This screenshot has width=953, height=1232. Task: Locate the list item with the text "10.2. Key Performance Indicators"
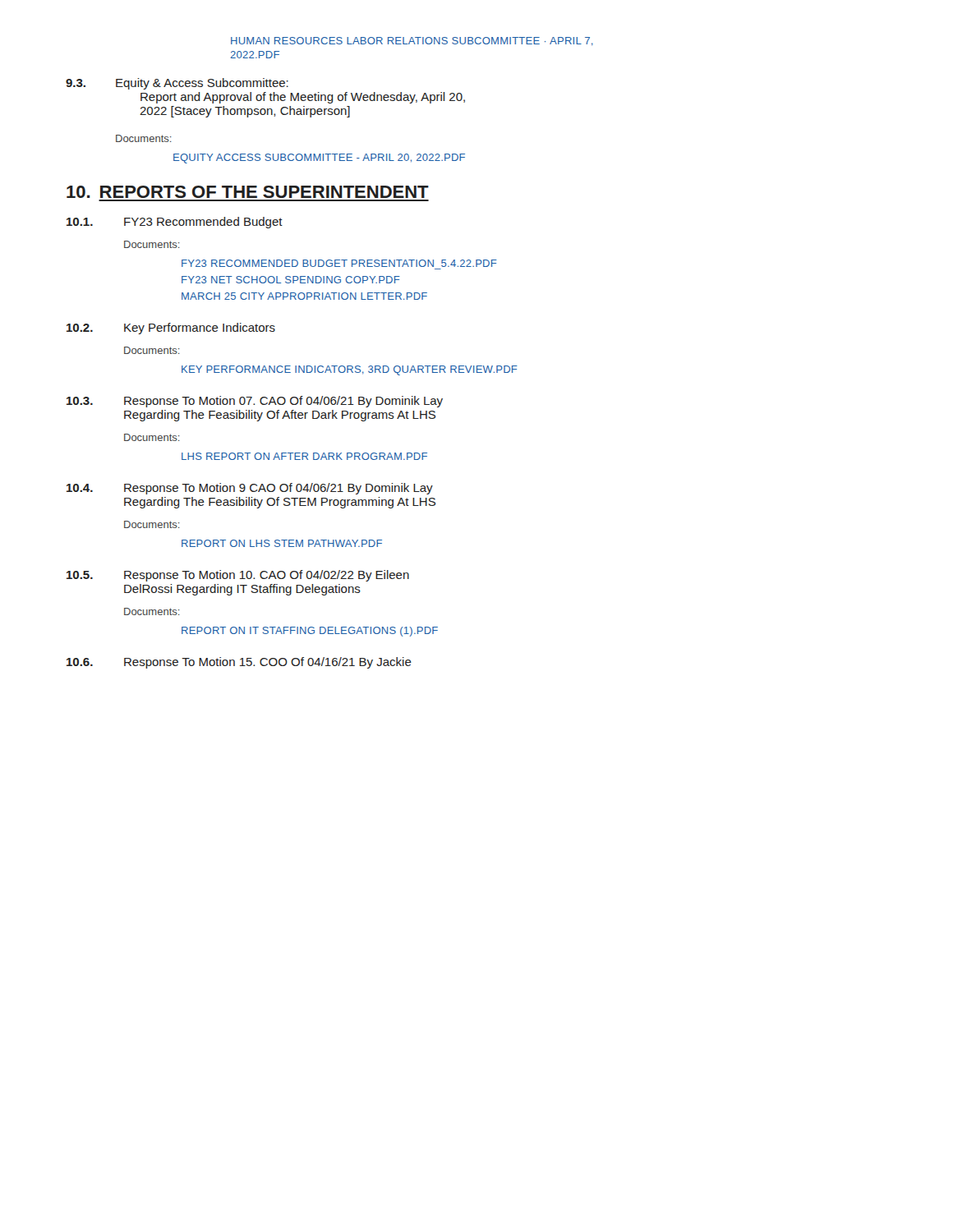[171, 329]
